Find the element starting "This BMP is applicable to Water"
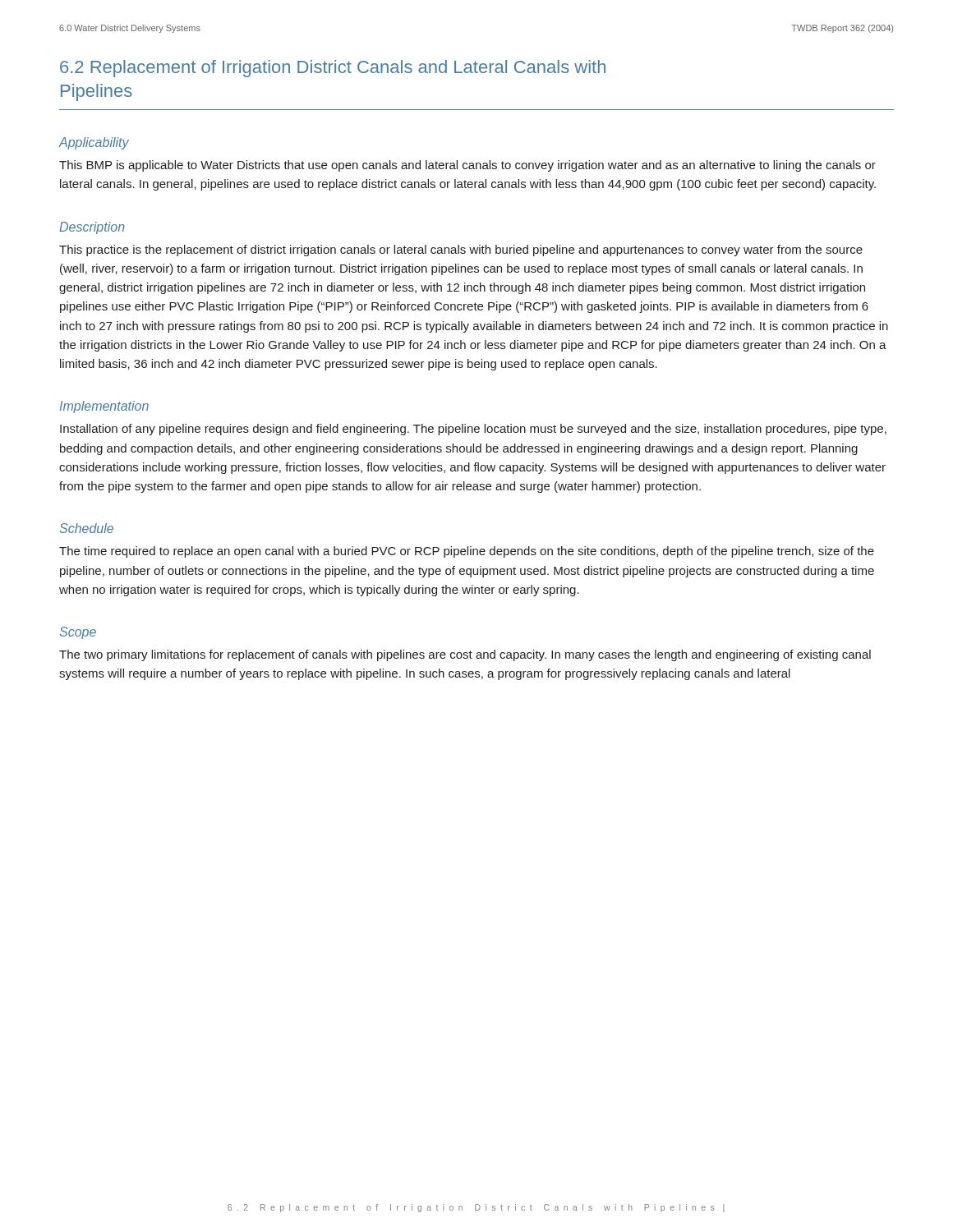Screen dimensions: 1232x953 (476, 174)
